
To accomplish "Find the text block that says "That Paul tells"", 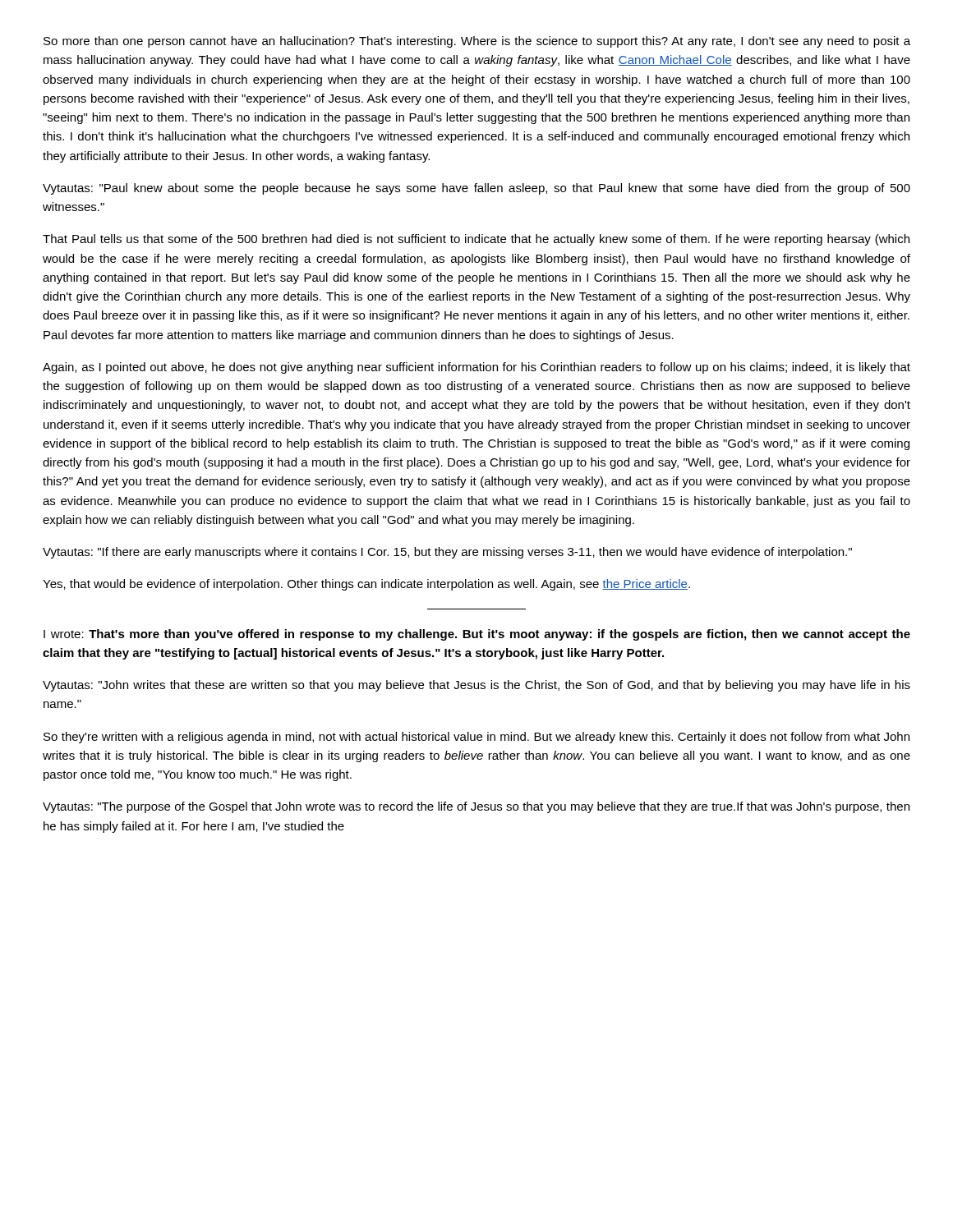I will (x=476, y=287).
